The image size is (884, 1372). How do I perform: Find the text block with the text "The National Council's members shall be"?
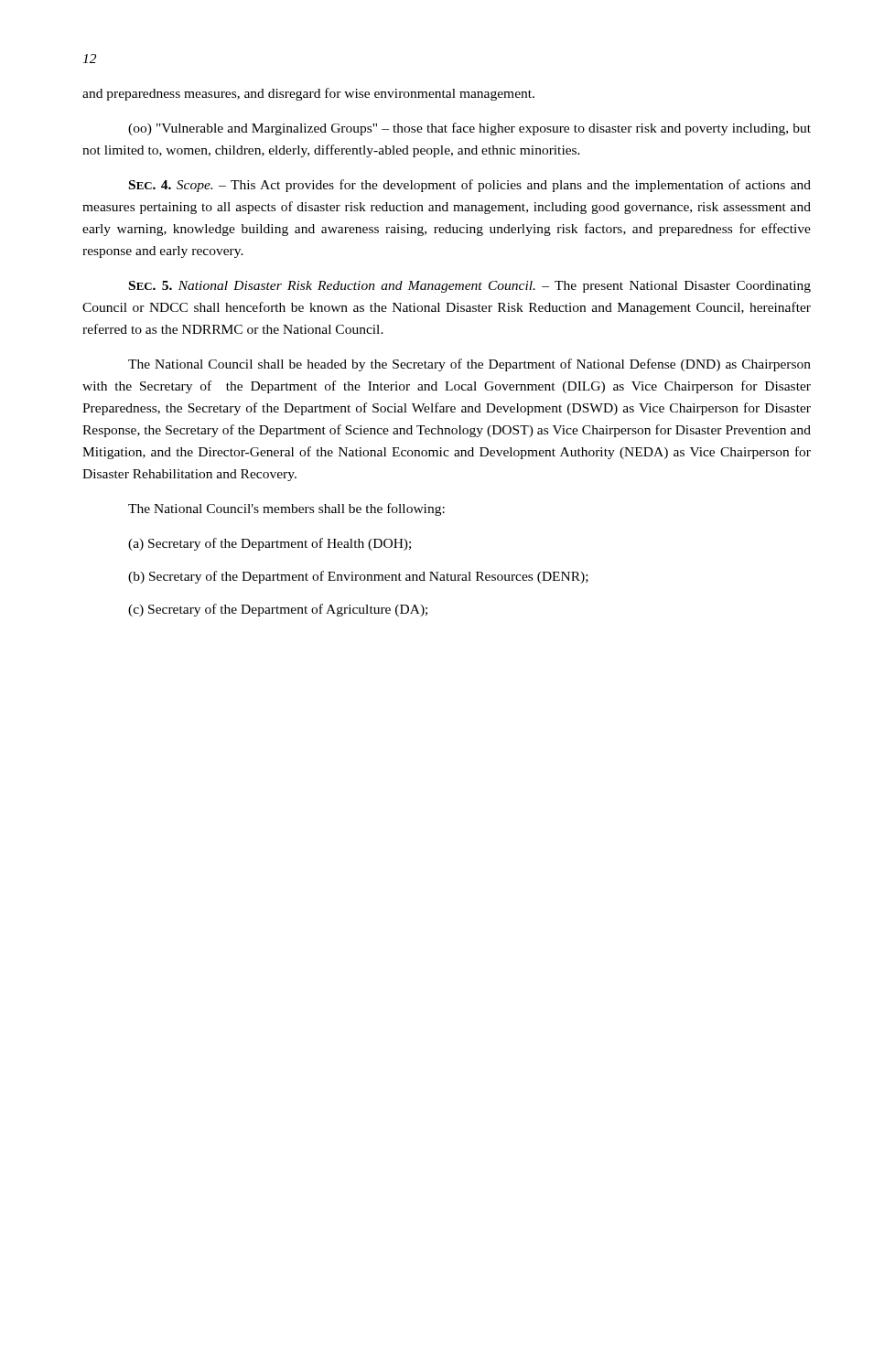click(447, 509)
